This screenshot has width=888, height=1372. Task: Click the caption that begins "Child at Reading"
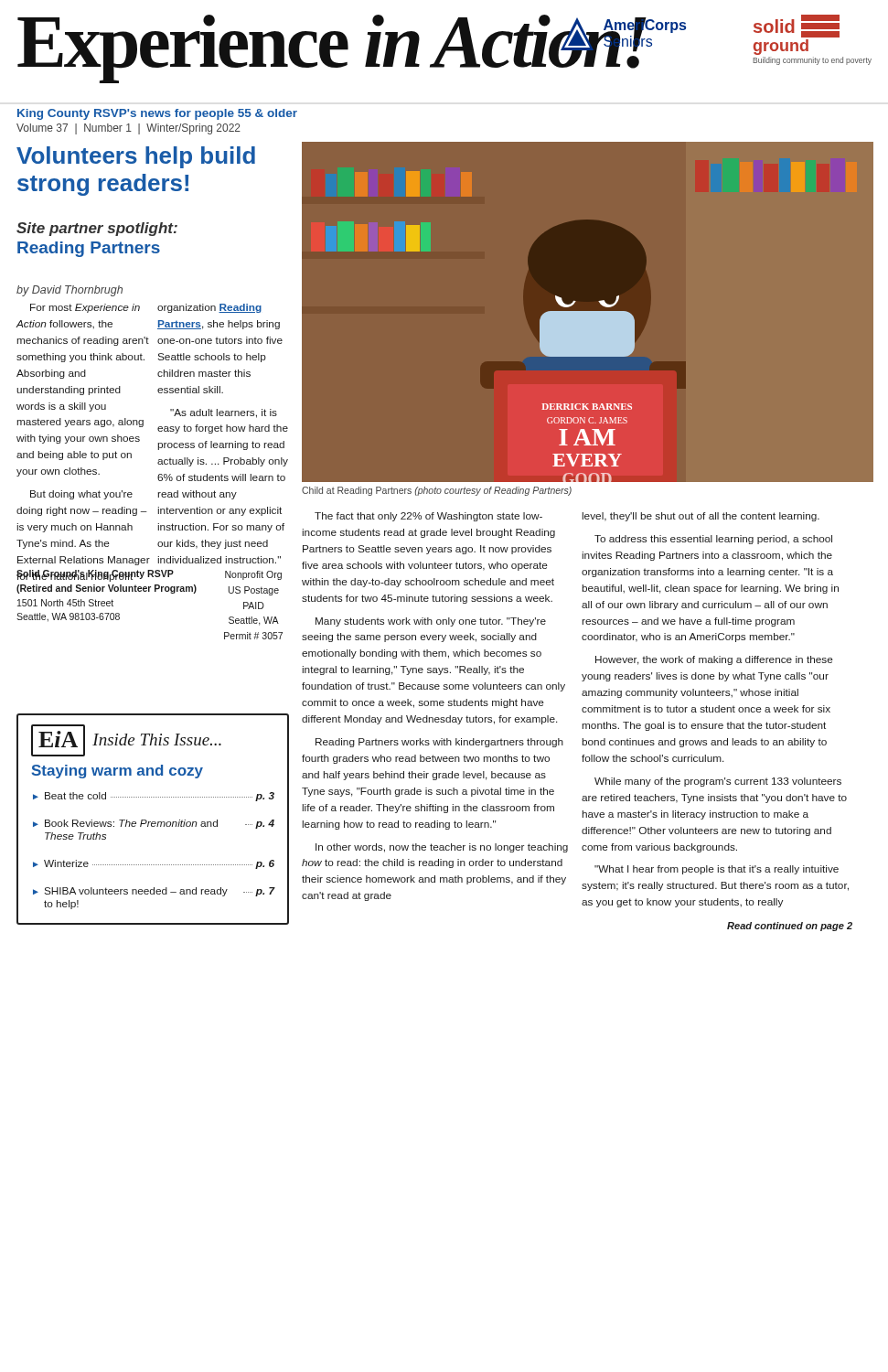click(x=437, y=490)
